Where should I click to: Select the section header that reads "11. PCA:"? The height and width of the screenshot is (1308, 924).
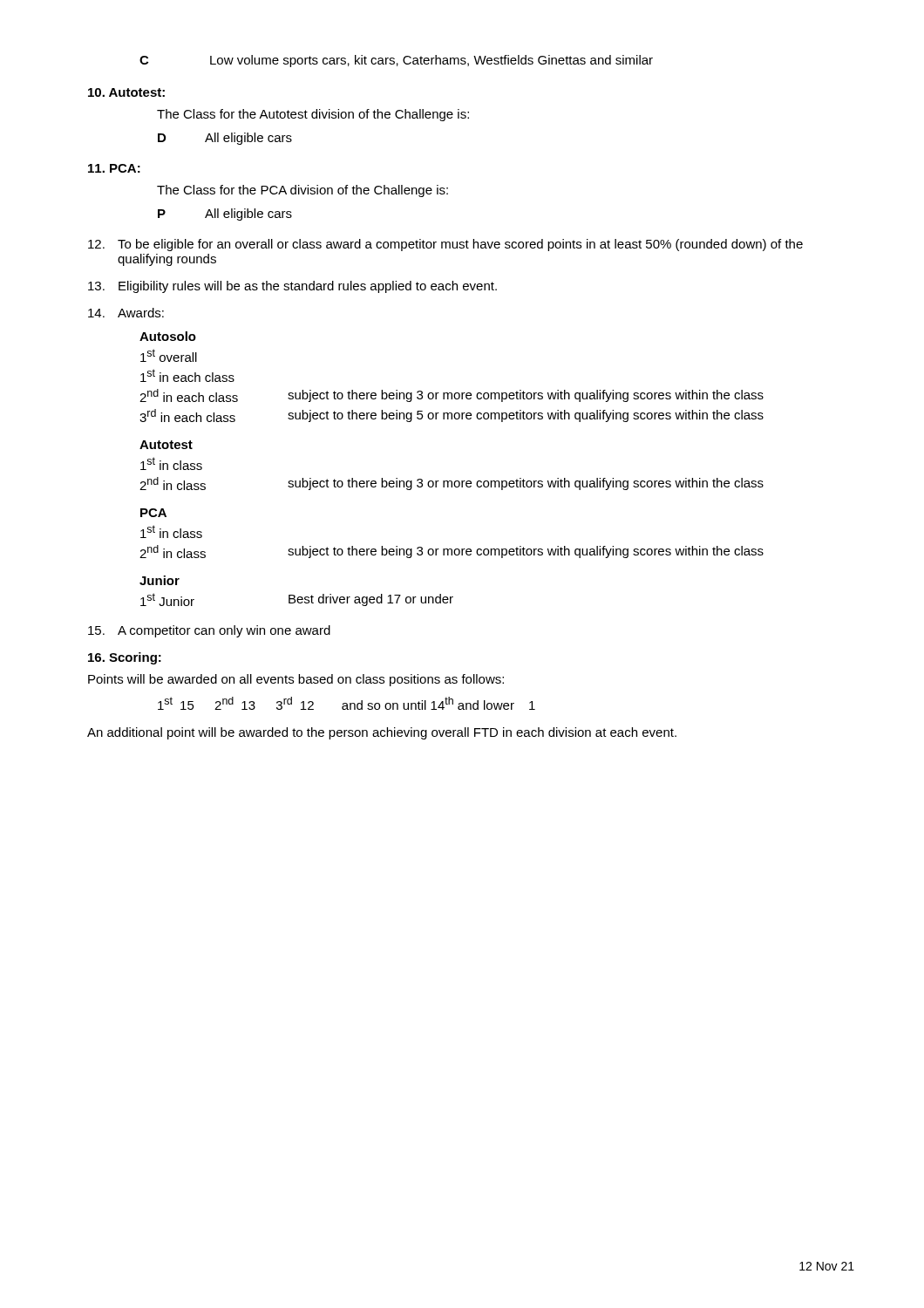(114, 168)
